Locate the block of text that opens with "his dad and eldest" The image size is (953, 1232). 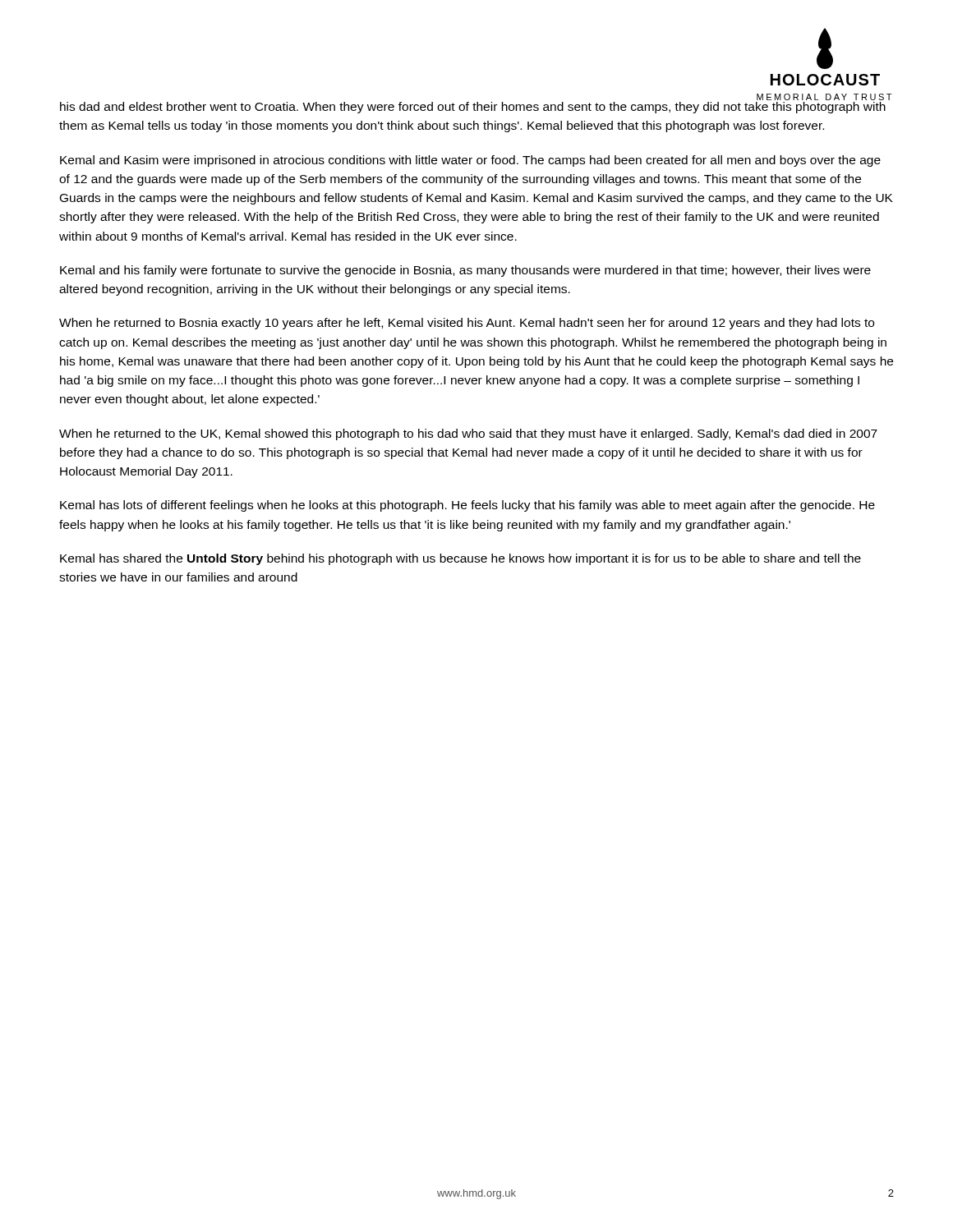[x=476, y=116]
